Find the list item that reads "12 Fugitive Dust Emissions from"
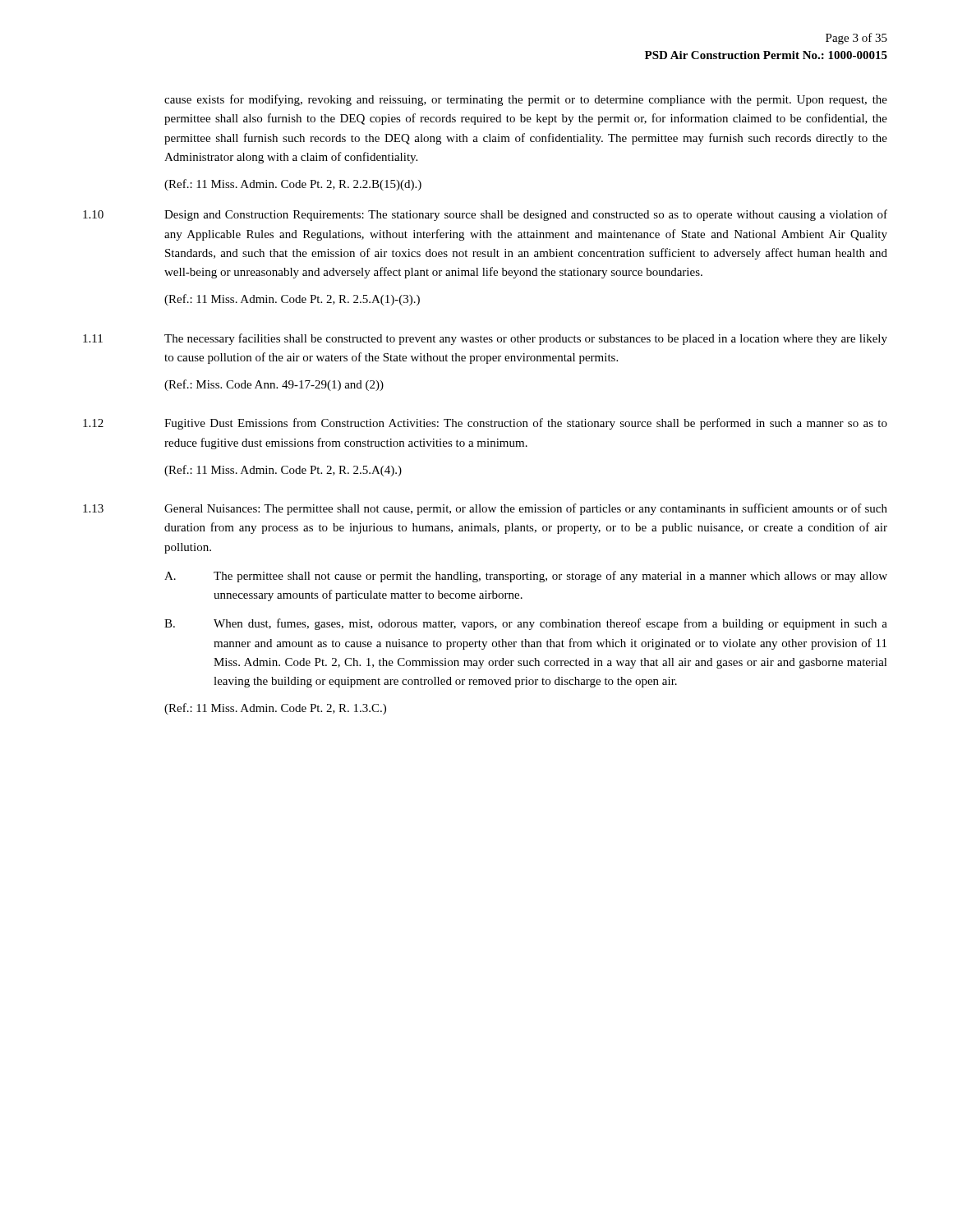The height and width of the screenshot is (1232, 953). click(x=485, y=453)
